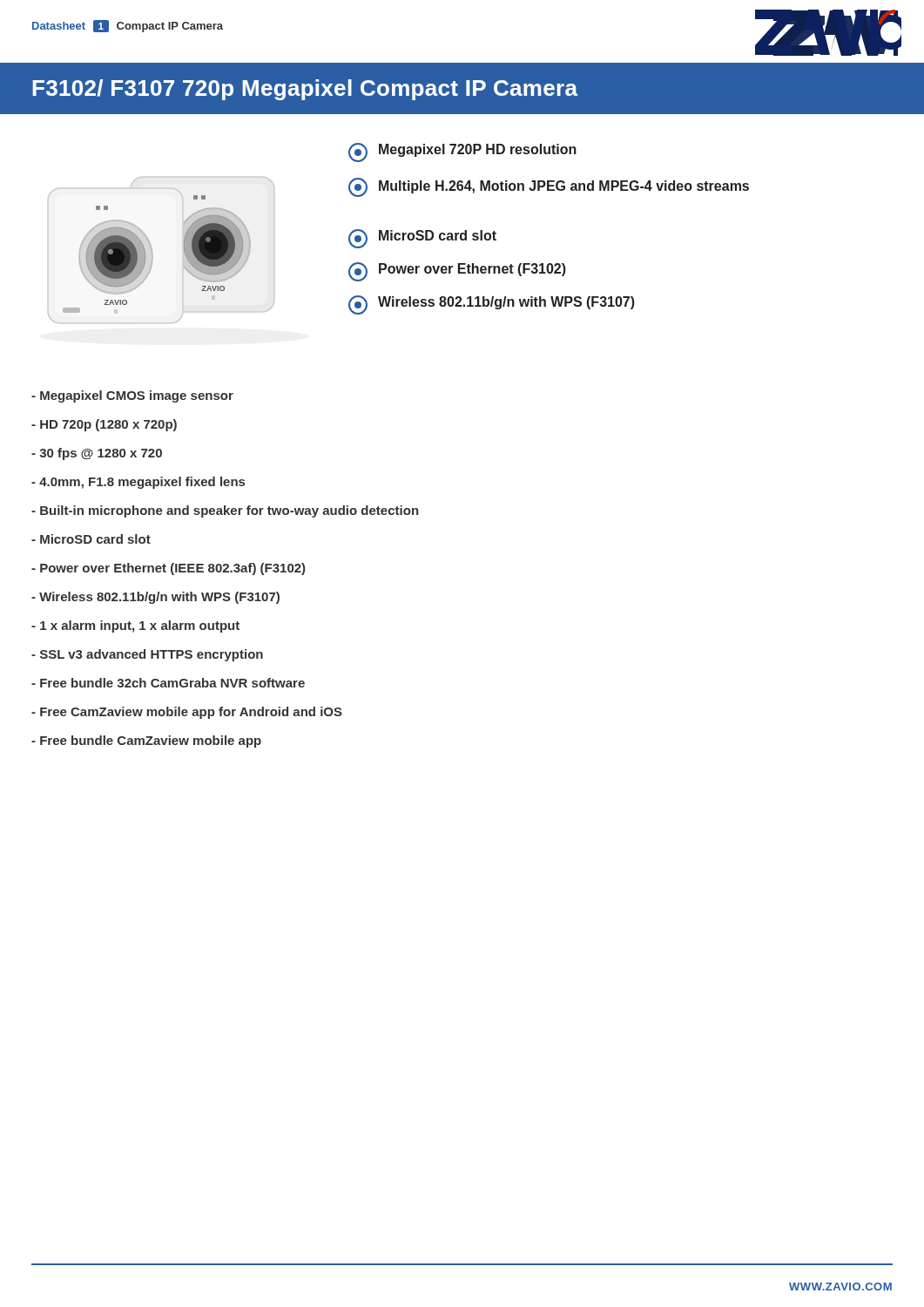Find the list item that says "Megapixel 720P HD resolution"

(463, 152)
